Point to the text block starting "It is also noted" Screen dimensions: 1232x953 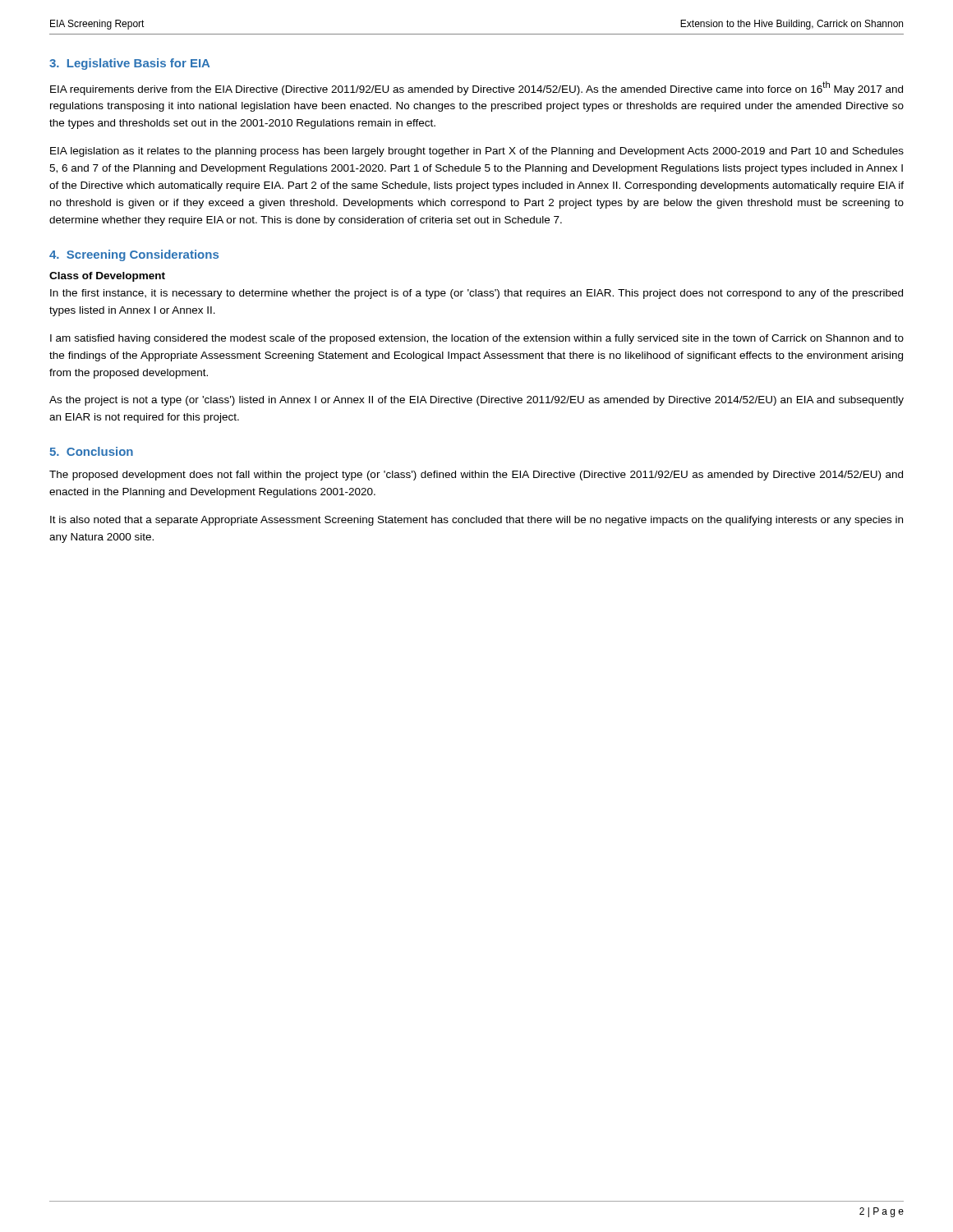(x=476, y=528)
